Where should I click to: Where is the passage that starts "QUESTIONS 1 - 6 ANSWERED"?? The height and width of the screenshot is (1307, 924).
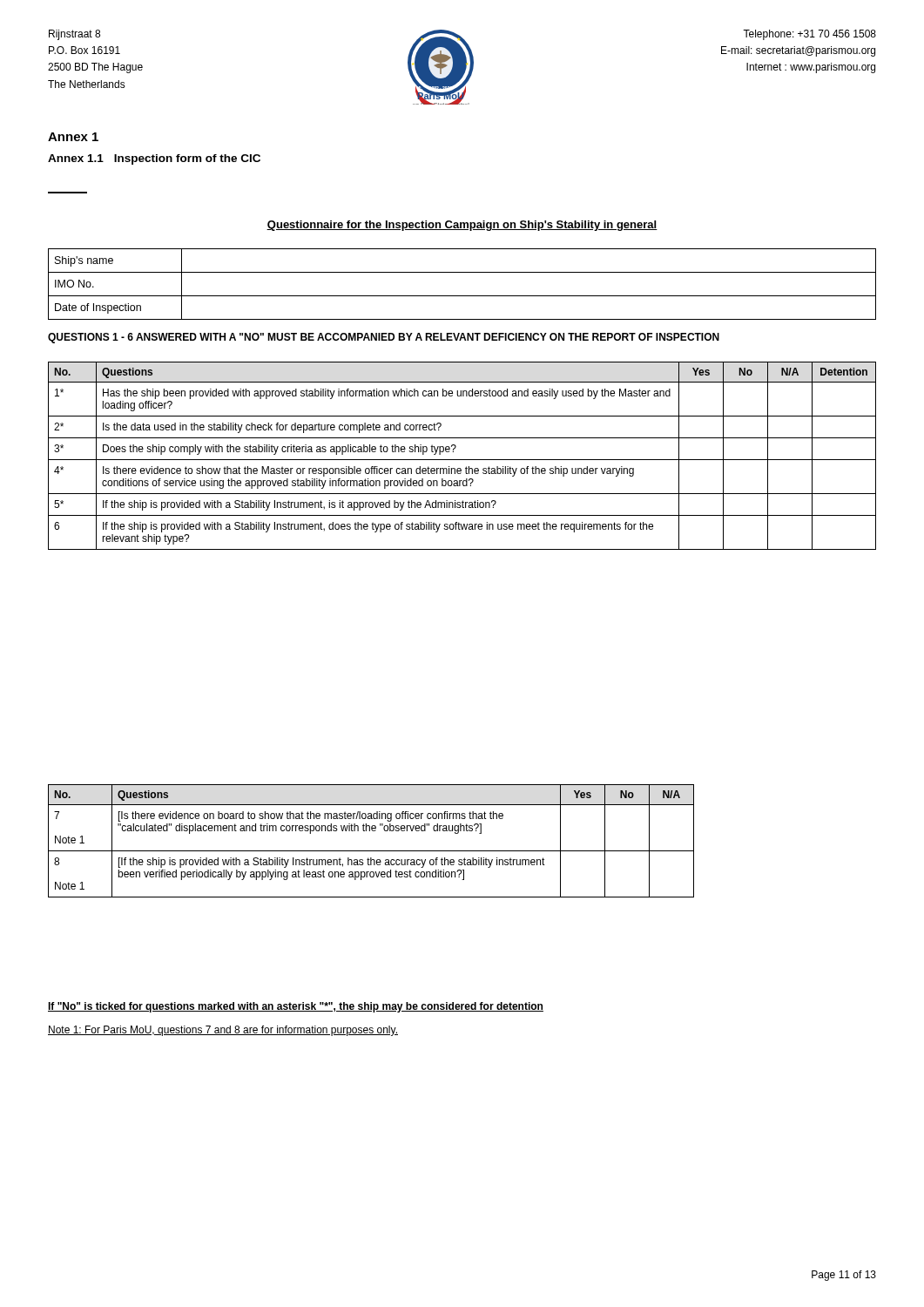384,337
